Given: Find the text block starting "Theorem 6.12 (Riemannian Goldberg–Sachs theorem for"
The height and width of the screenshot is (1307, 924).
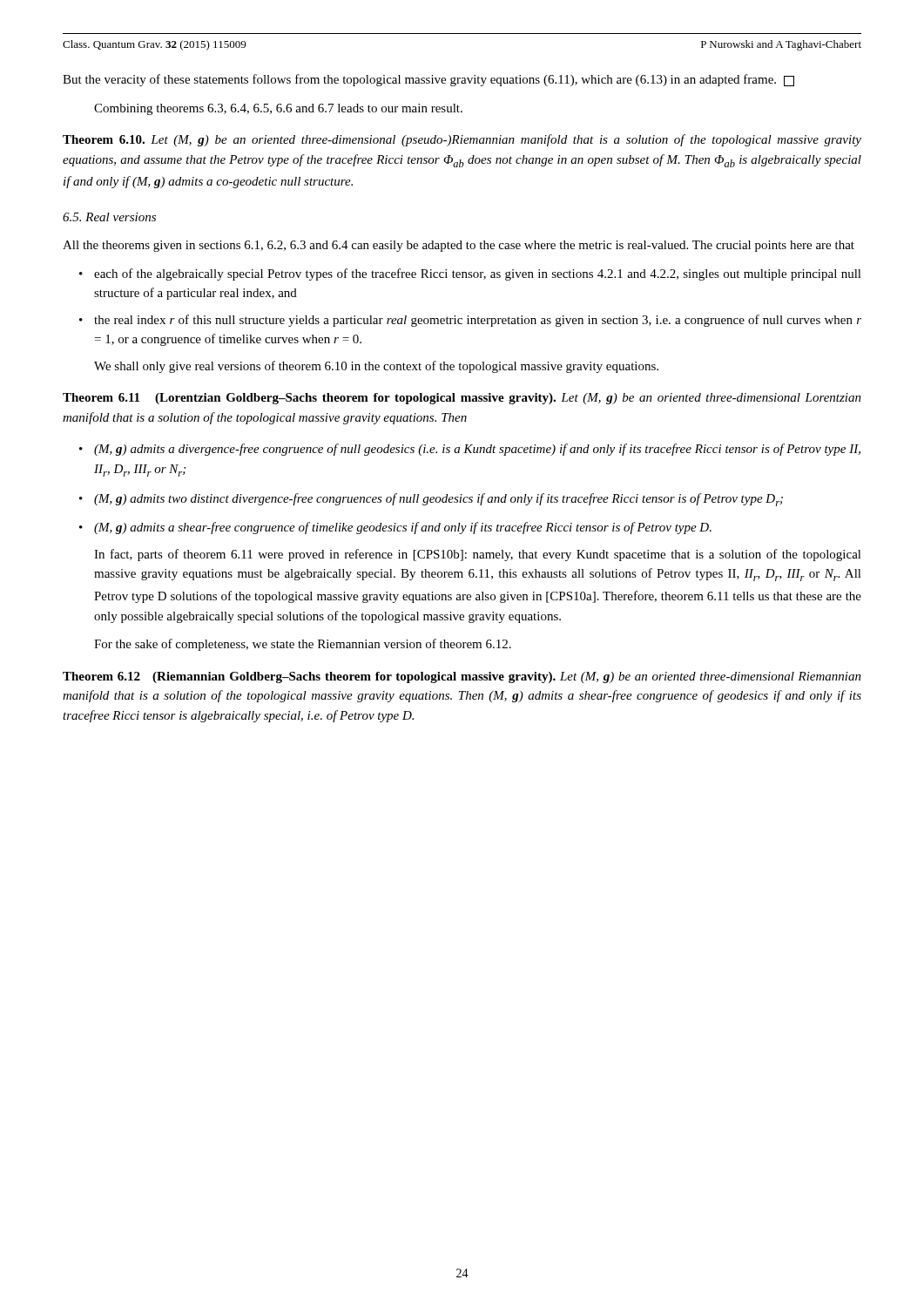Looking at the screenshot, I should (462, 696).
